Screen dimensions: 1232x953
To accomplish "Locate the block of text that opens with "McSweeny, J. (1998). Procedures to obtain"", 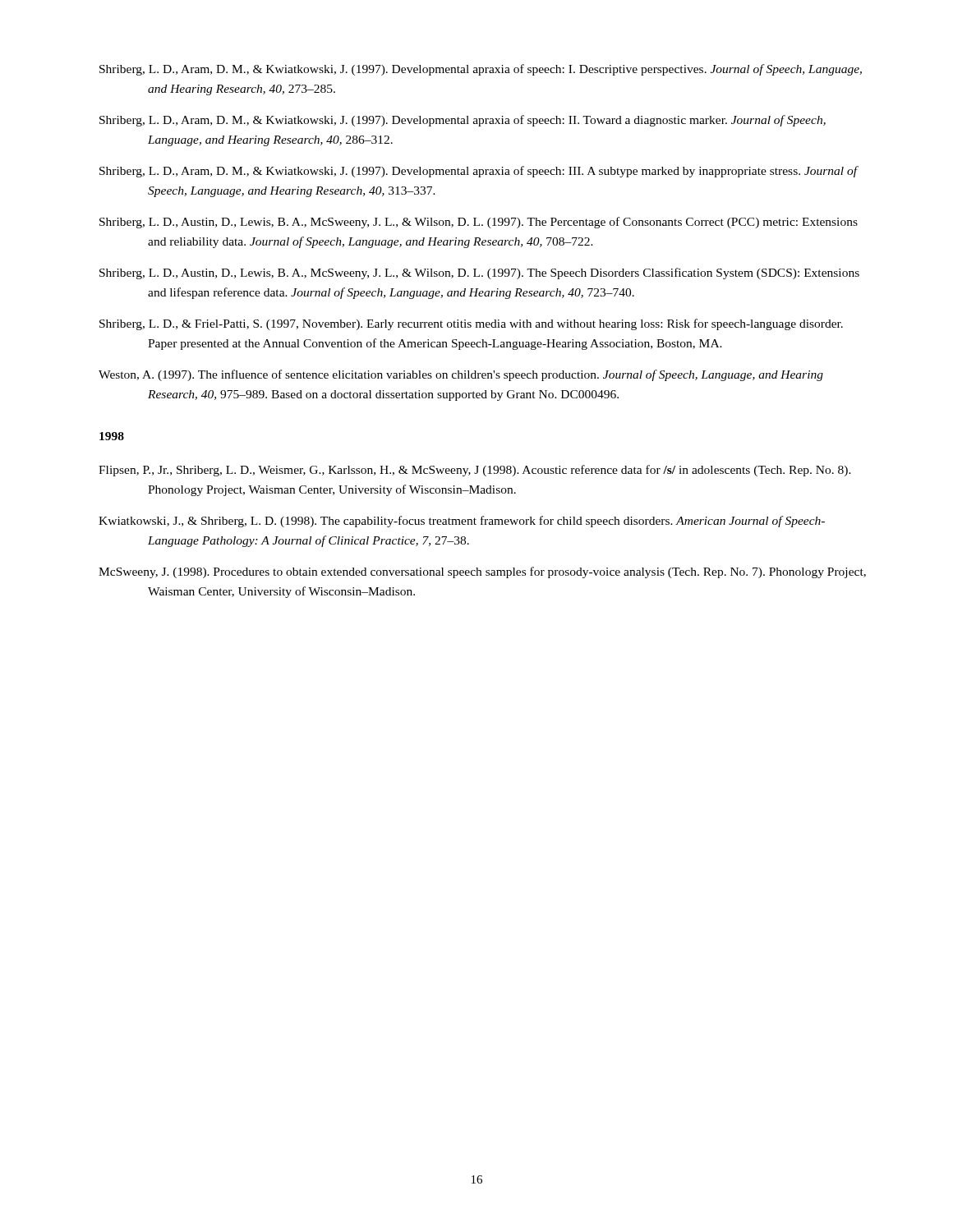I will click(482, 581).
